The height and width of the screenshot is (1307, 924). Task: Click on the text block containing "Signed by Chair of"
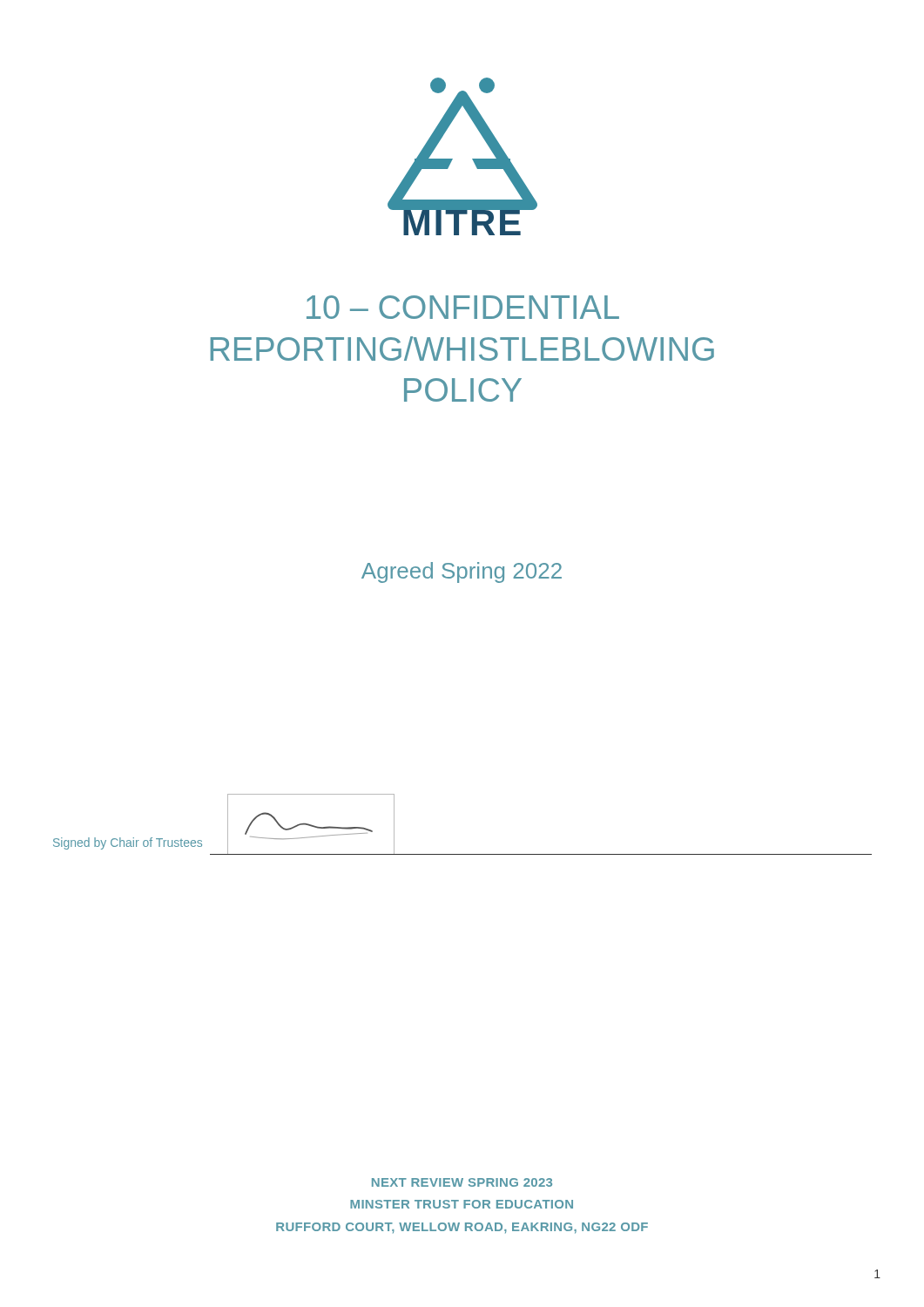click(128, 843)
